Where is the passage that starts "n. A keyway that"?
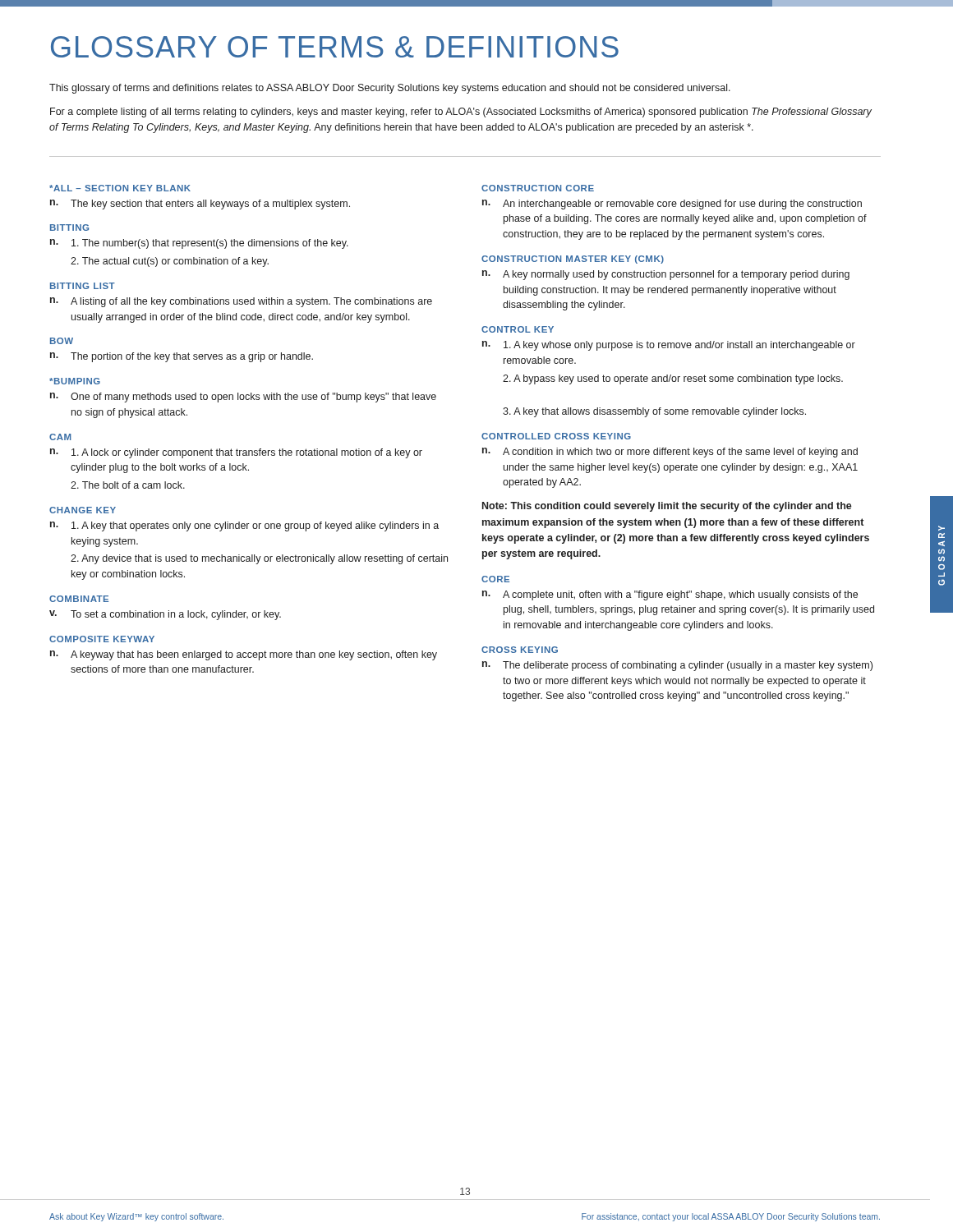The image size is (953, 1232). (x=249, y=662)
